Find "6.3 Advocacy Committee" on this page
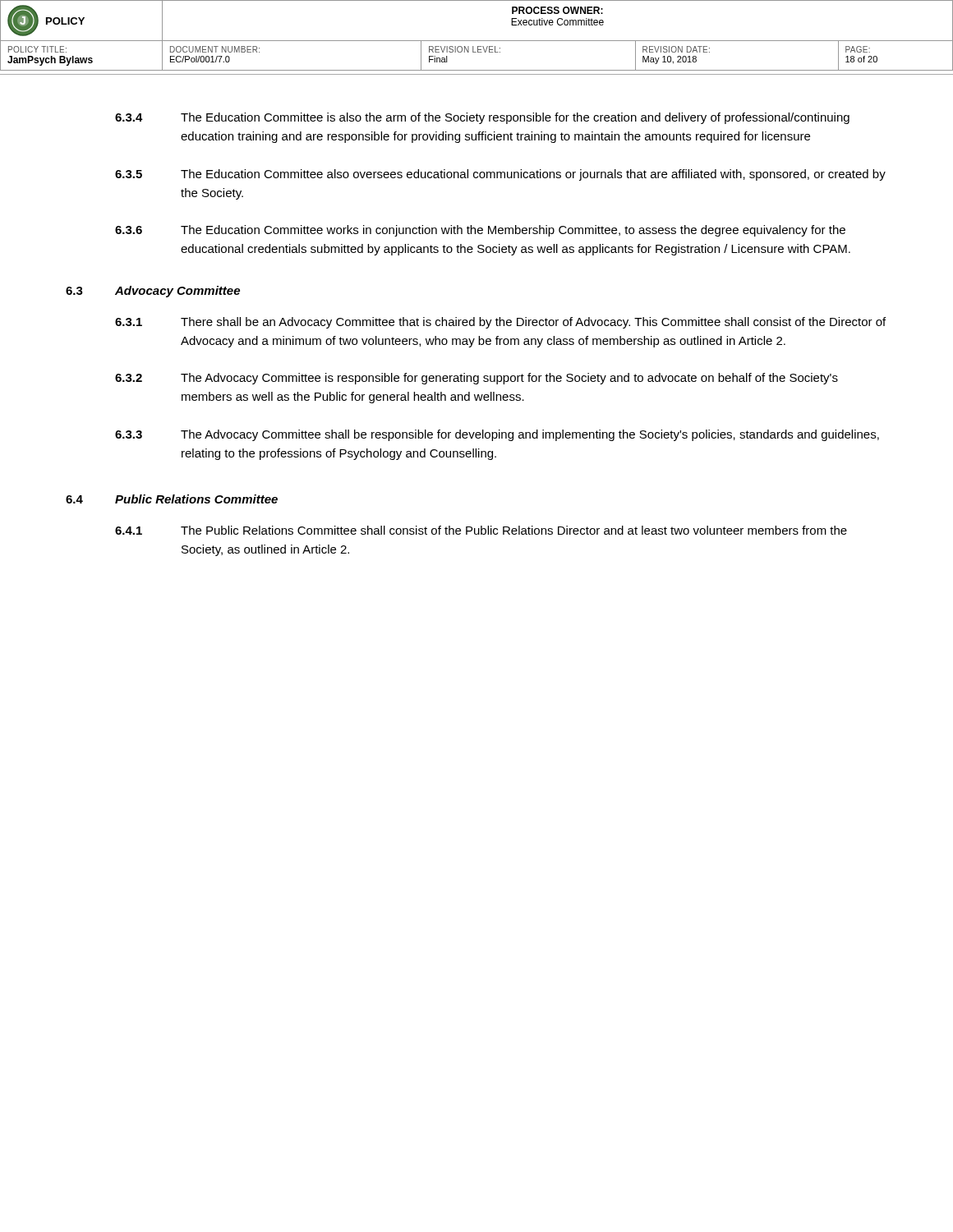The width and height of the screenshot is (953, 1232). pos(153,290)
